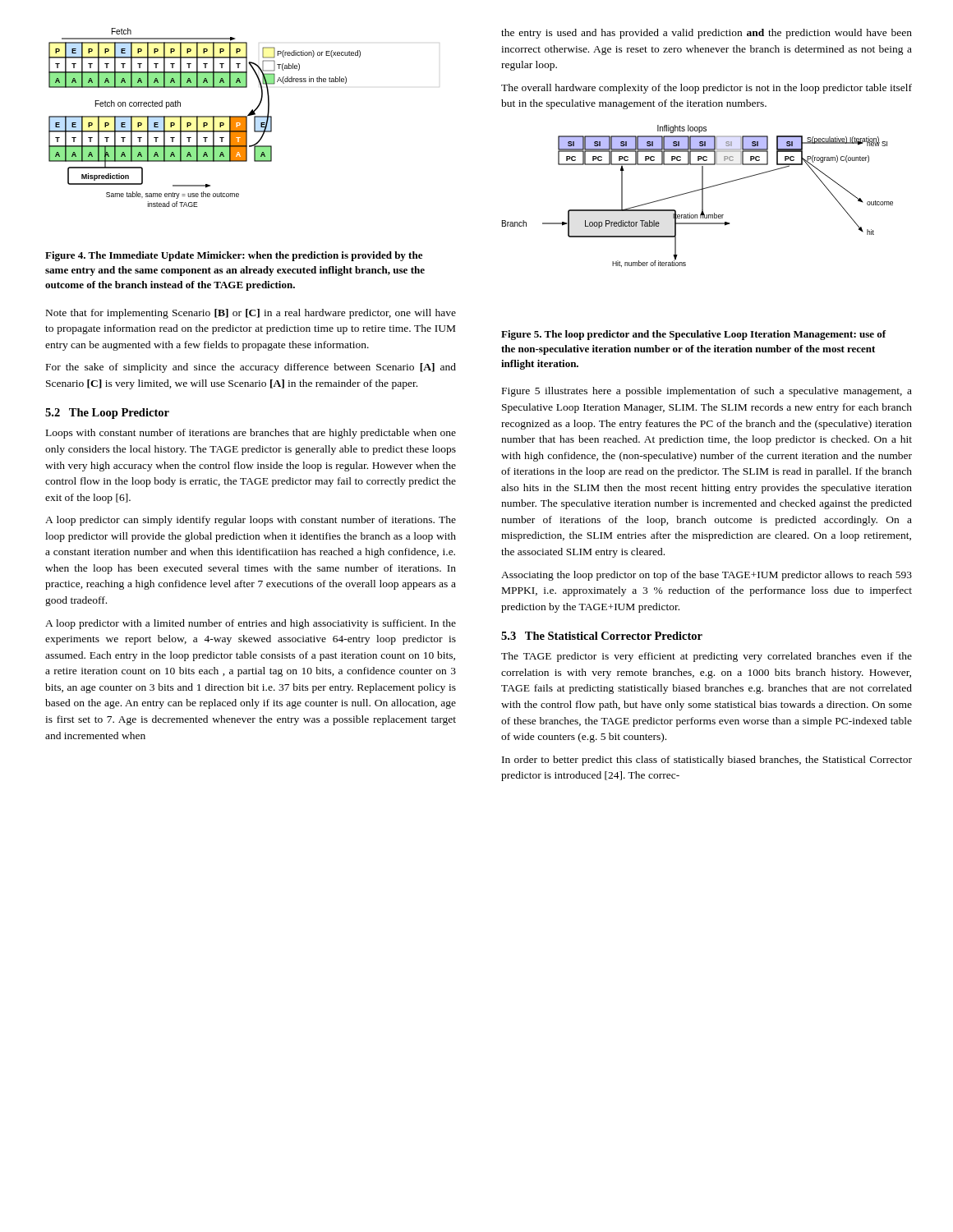Select the text block that says "For the sake of simplicity"

coord(251,375)
